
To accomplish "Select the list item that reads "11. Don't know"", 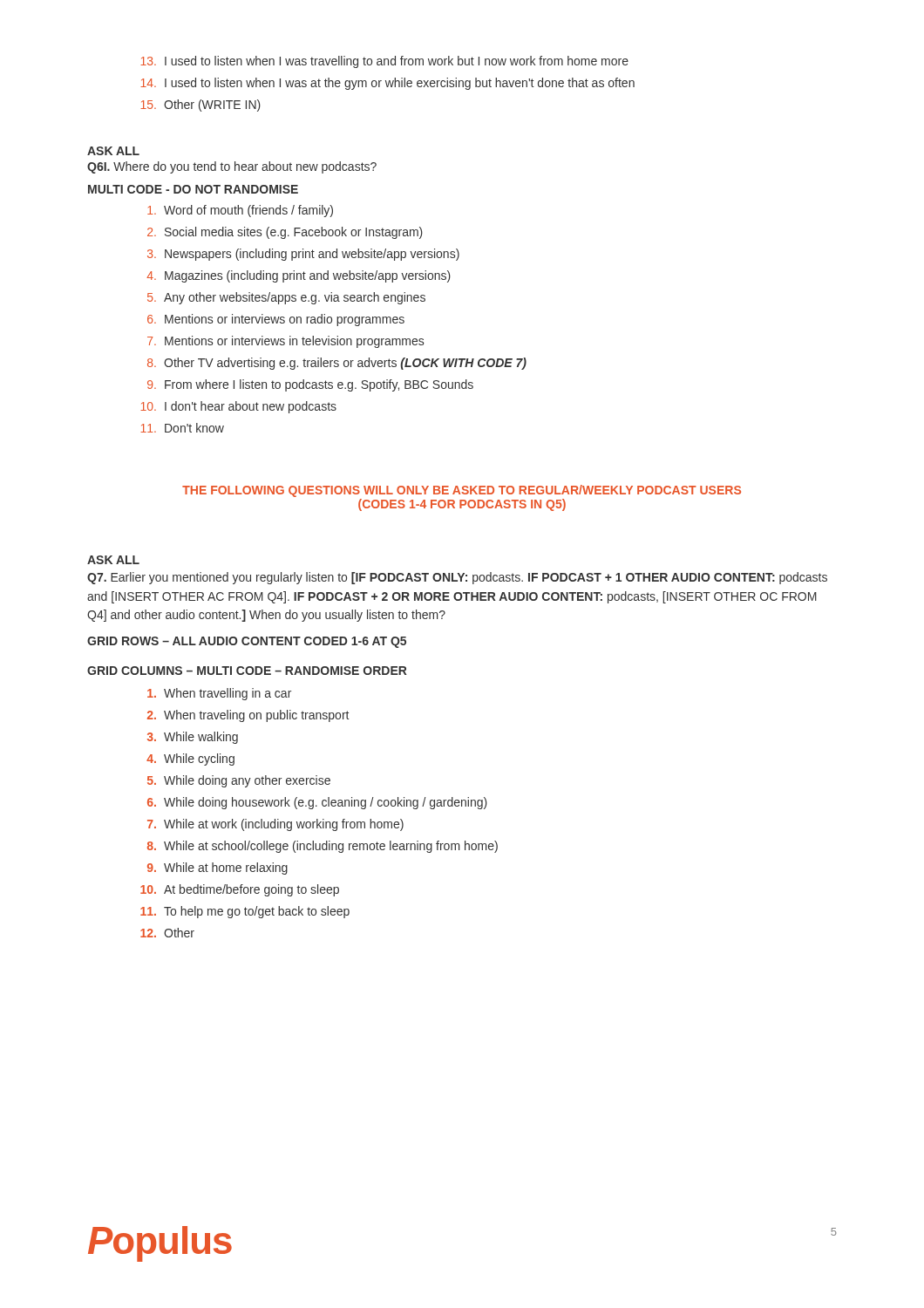I will (182, 428).
